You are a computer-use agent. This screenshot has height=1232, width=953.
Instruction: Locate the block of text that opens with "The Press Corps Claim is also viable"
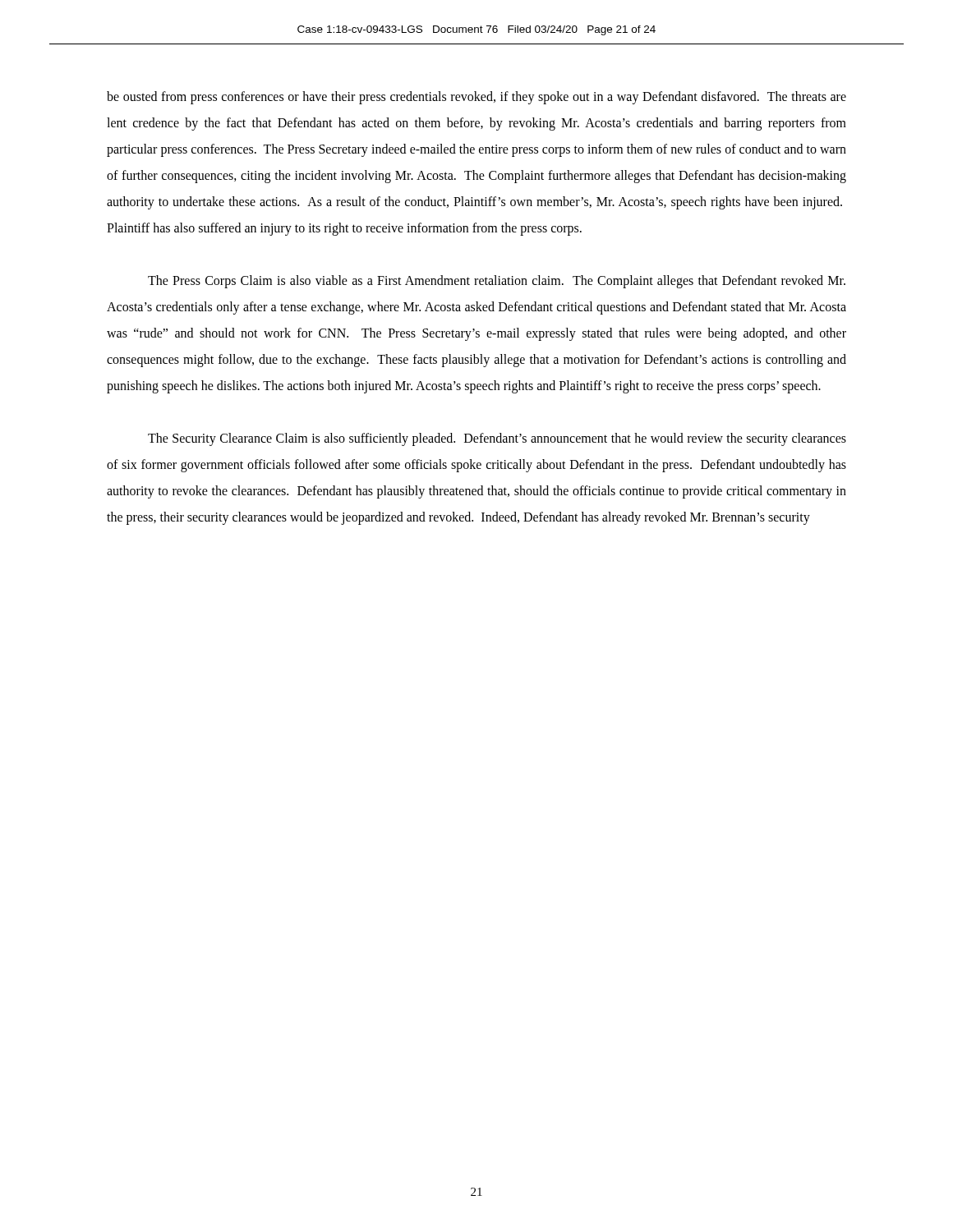[476, 333]
